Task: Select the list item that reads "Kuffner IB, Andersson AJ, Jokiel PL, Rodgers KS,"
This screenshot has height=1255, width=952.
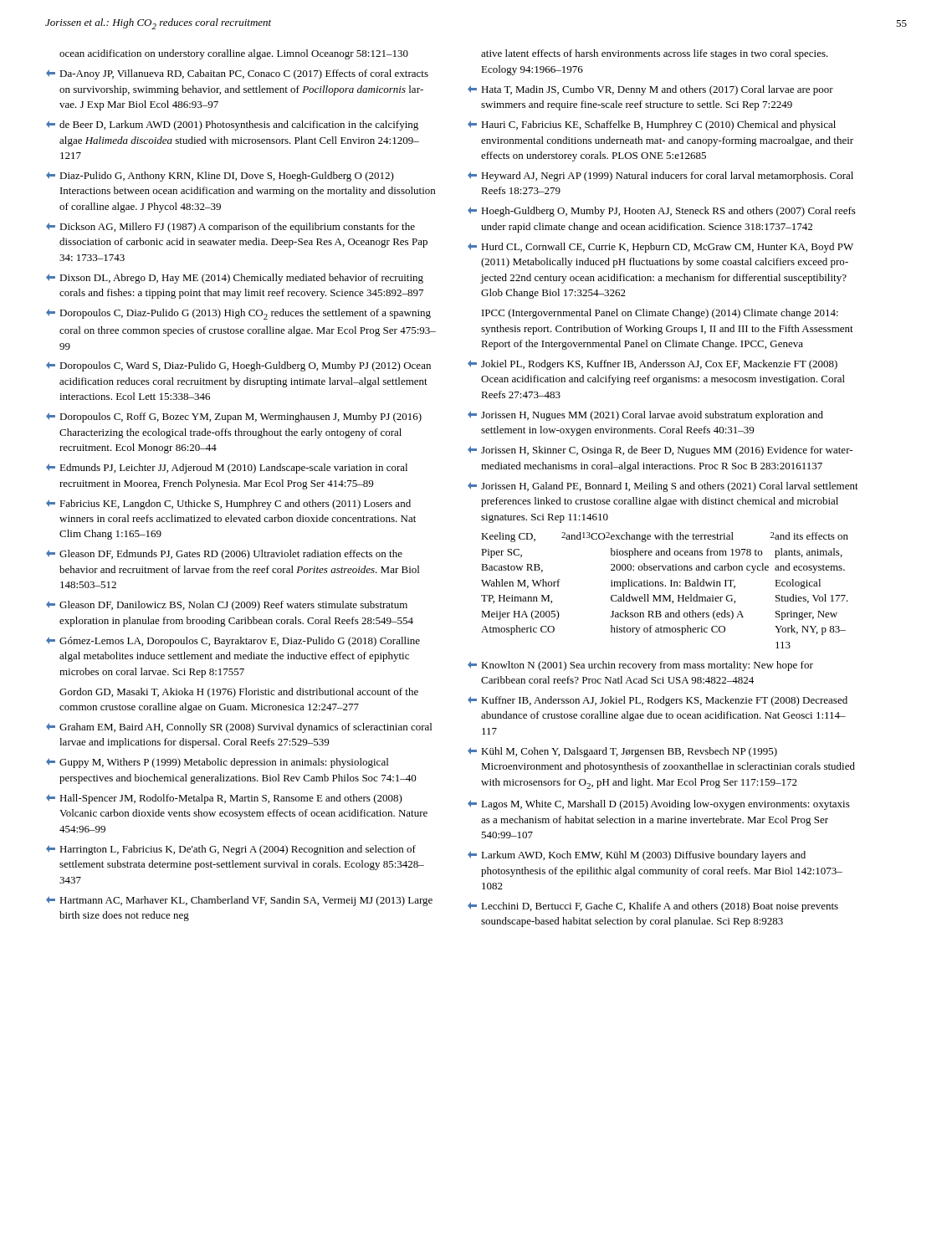Action: (x=663, y=716)
